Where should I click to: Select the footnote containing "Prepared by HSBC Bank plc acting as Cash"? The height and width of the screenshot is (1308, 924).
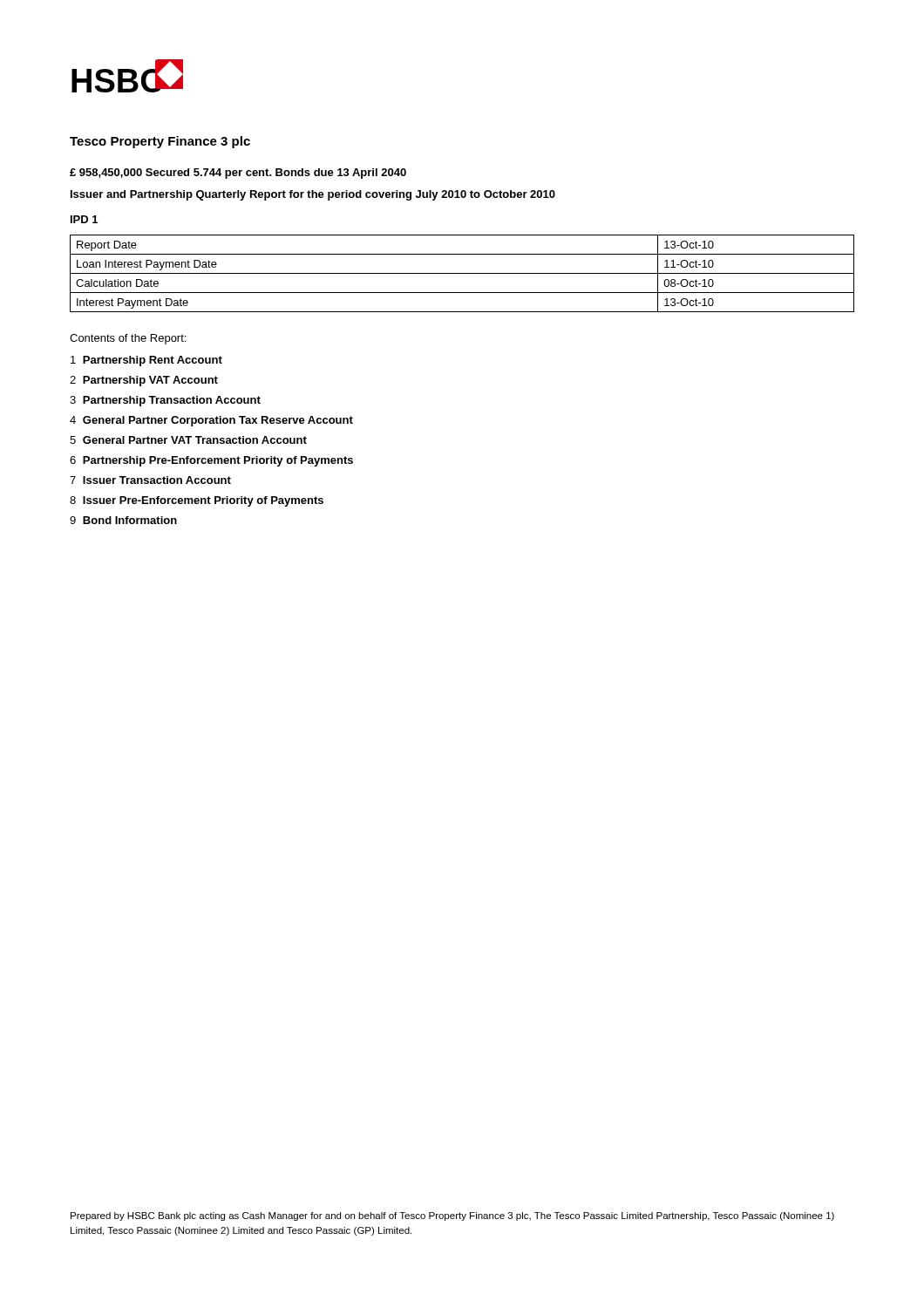(452, 1223)
